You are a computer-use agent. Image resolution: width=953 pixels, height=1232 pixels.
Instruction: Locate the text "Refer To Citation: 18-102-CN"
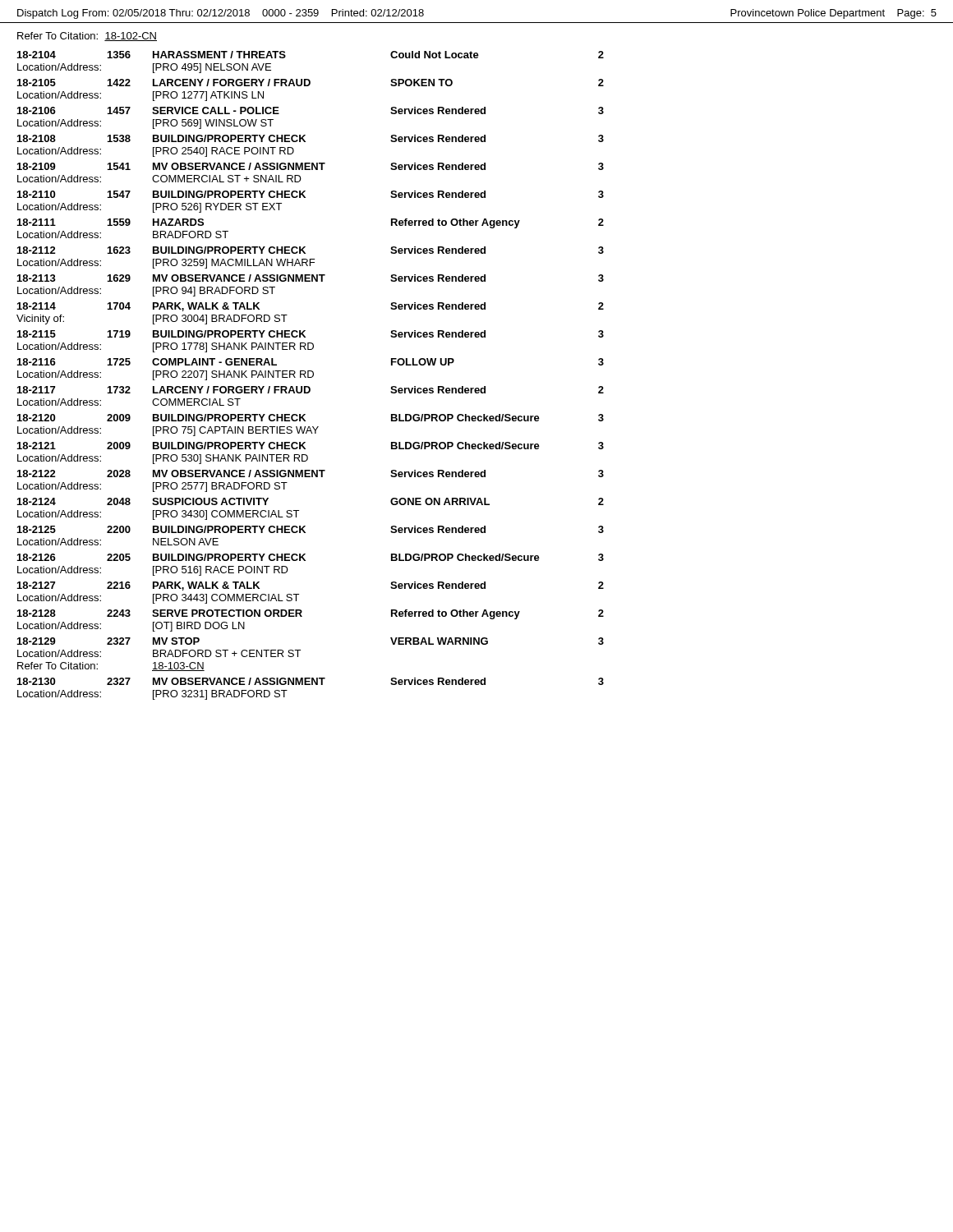tap(87, 36)
